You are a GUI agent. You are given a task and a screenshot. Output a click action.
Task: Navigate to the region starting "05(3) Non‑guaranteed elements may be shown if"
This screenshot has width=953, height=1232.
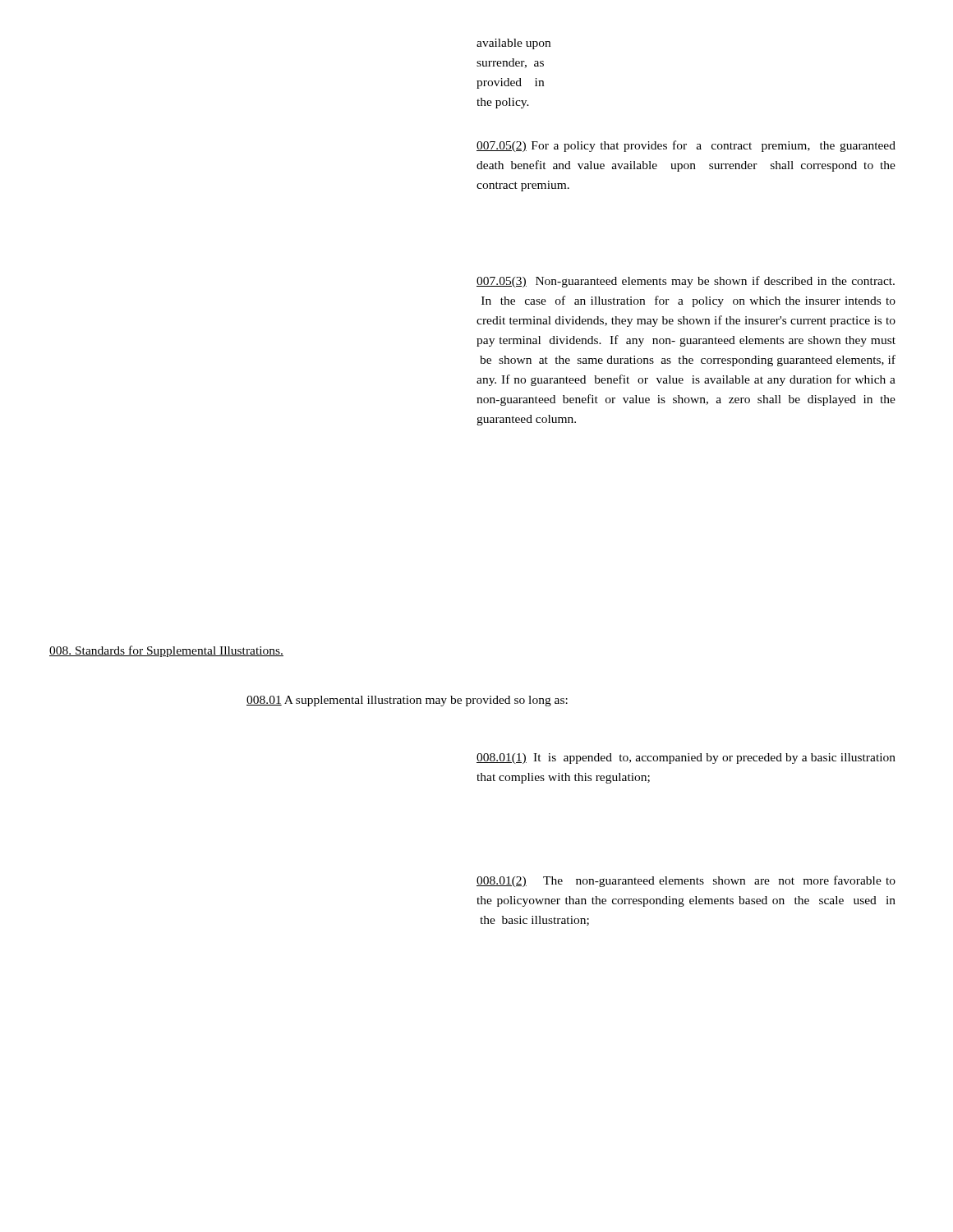click(686, 350)
